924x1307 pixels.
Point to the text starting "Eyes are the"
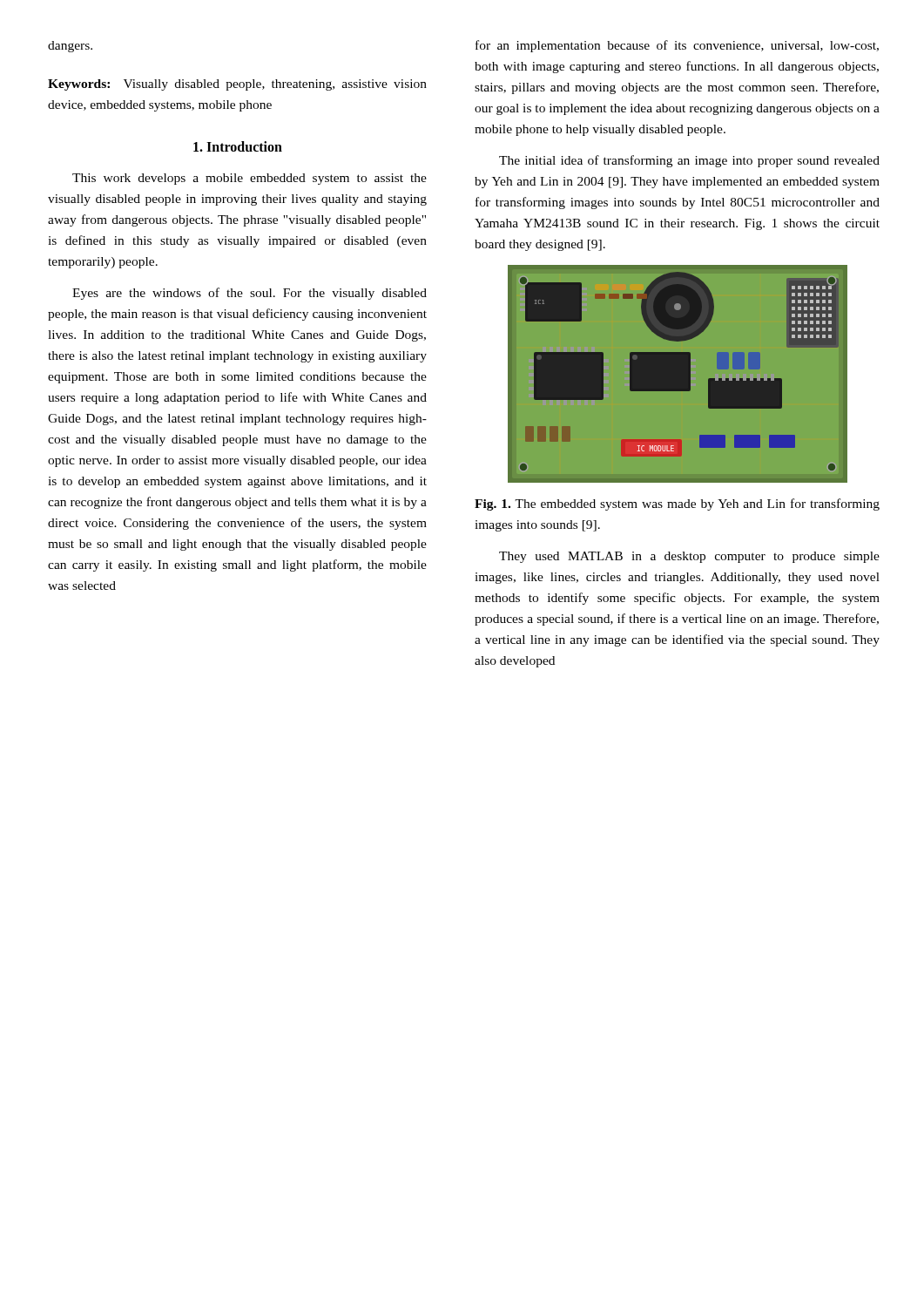(x=237, y=439)
